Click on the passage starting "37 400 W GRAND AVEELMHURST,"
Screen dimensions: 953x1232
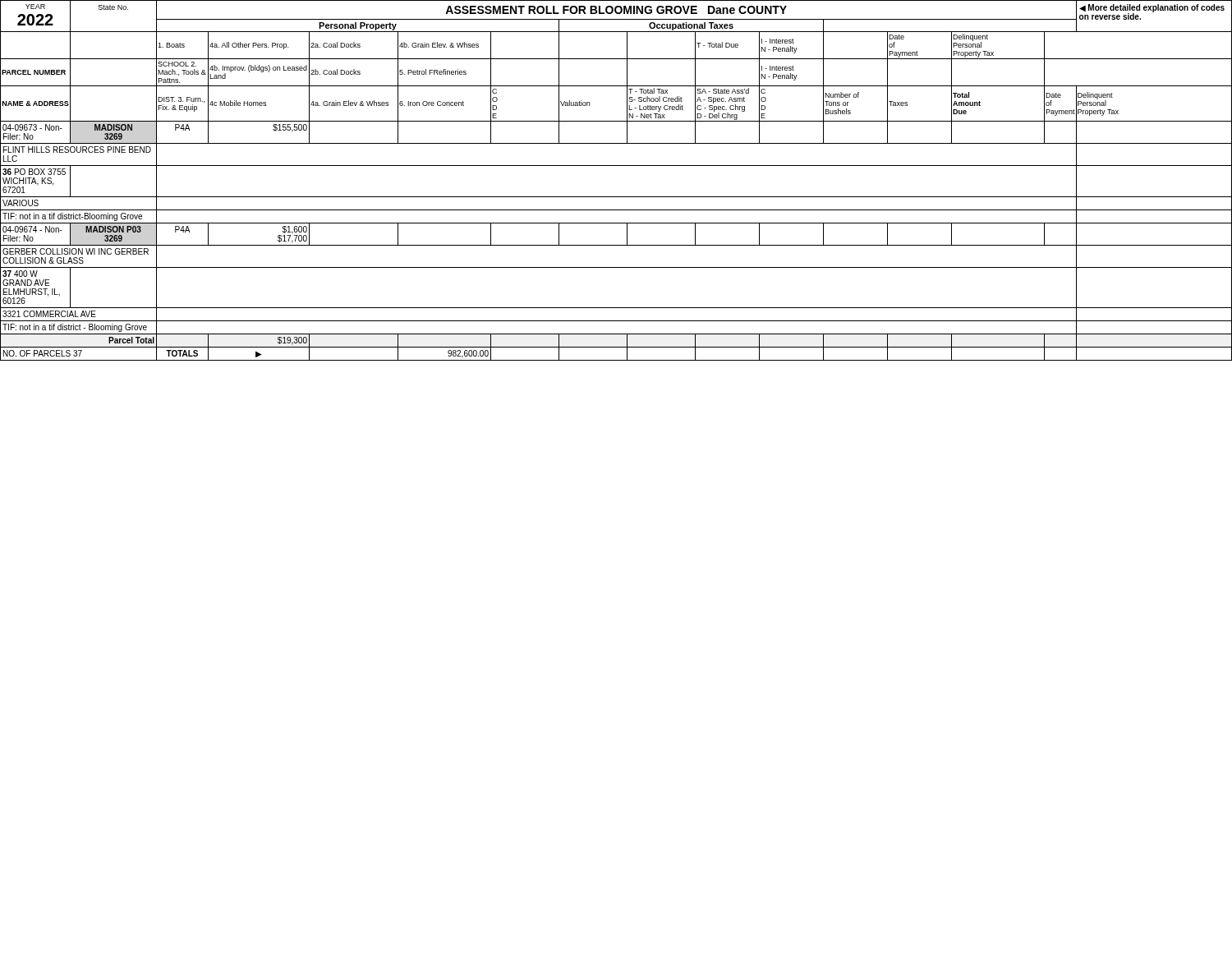31,288
